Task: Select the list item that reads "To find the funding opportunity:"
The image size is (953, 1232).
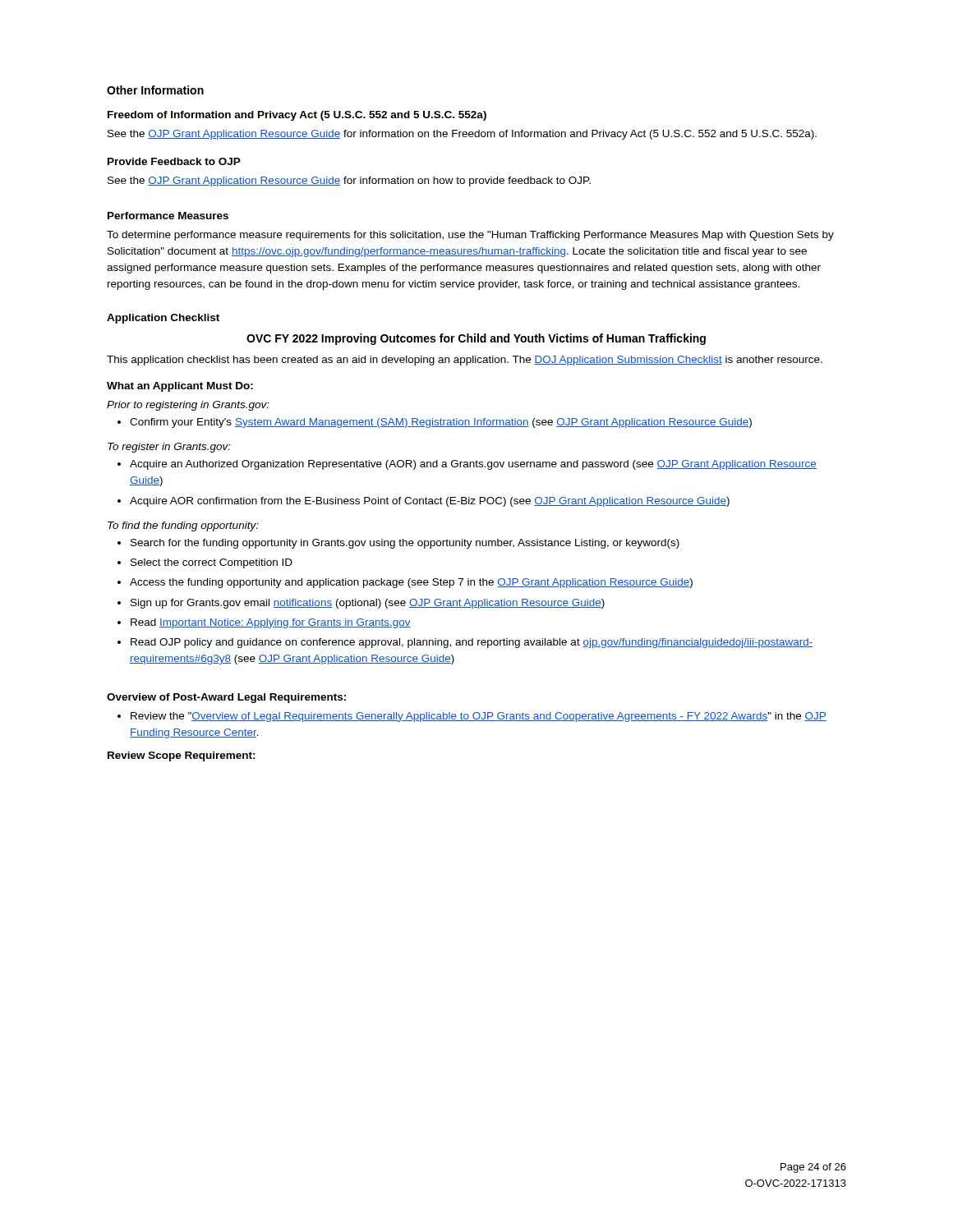Action: [x=183, y=525]
